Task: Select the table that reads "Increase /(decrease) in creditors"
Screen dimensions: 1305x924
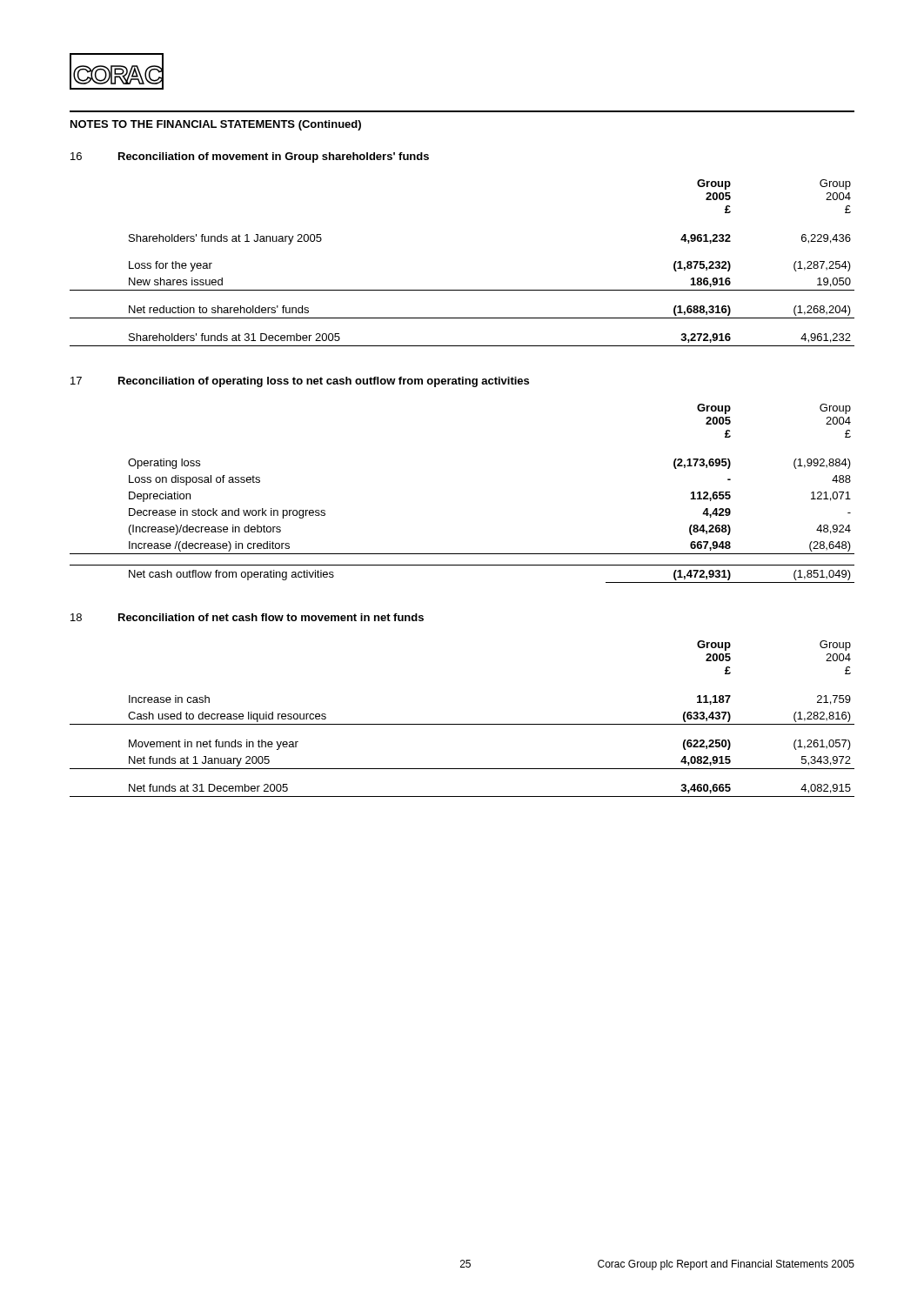Action: tap(462, 491)
